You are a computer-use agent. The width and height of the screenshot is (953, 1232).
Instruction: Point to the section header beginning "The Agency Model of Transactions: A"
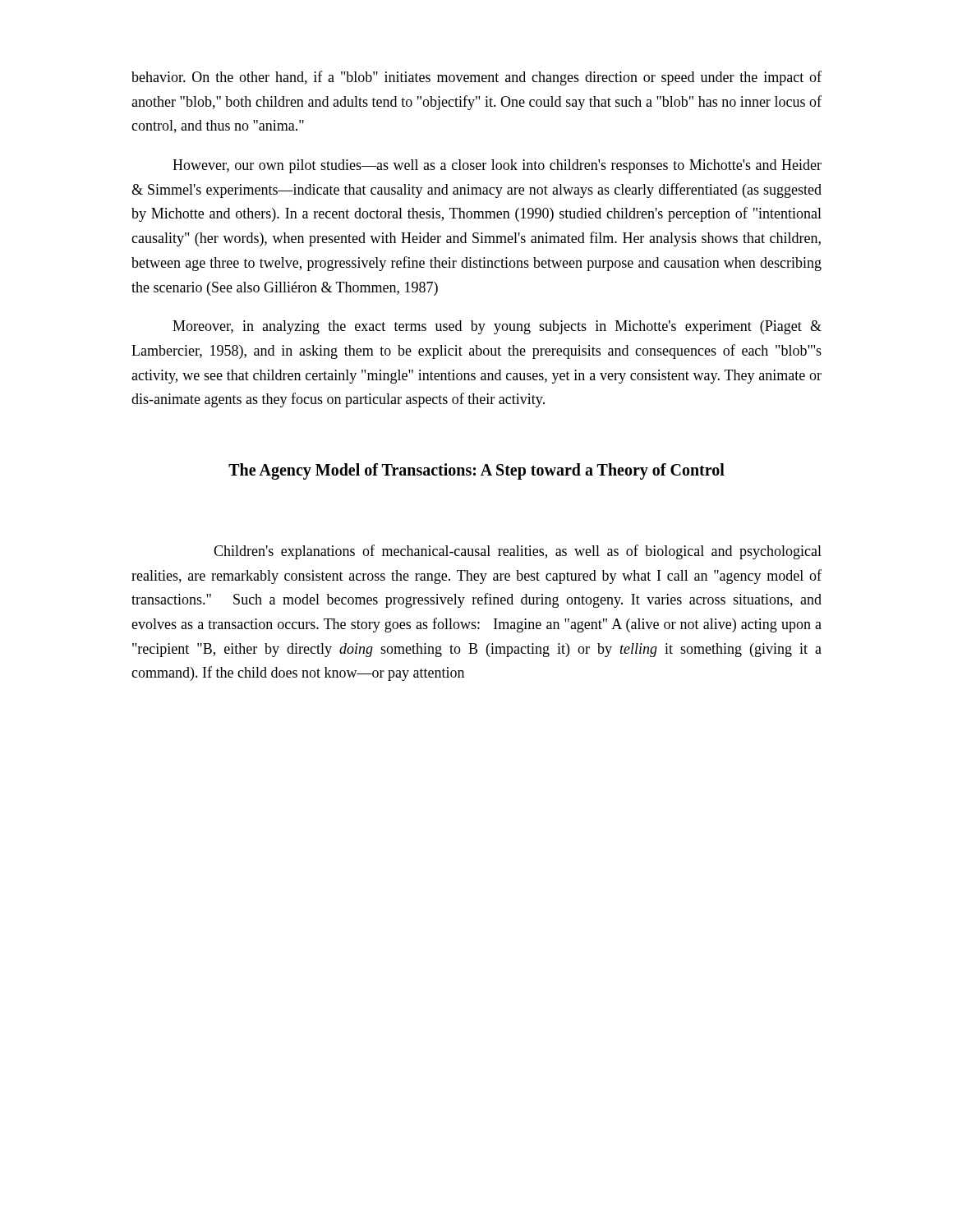pos(476,470)
